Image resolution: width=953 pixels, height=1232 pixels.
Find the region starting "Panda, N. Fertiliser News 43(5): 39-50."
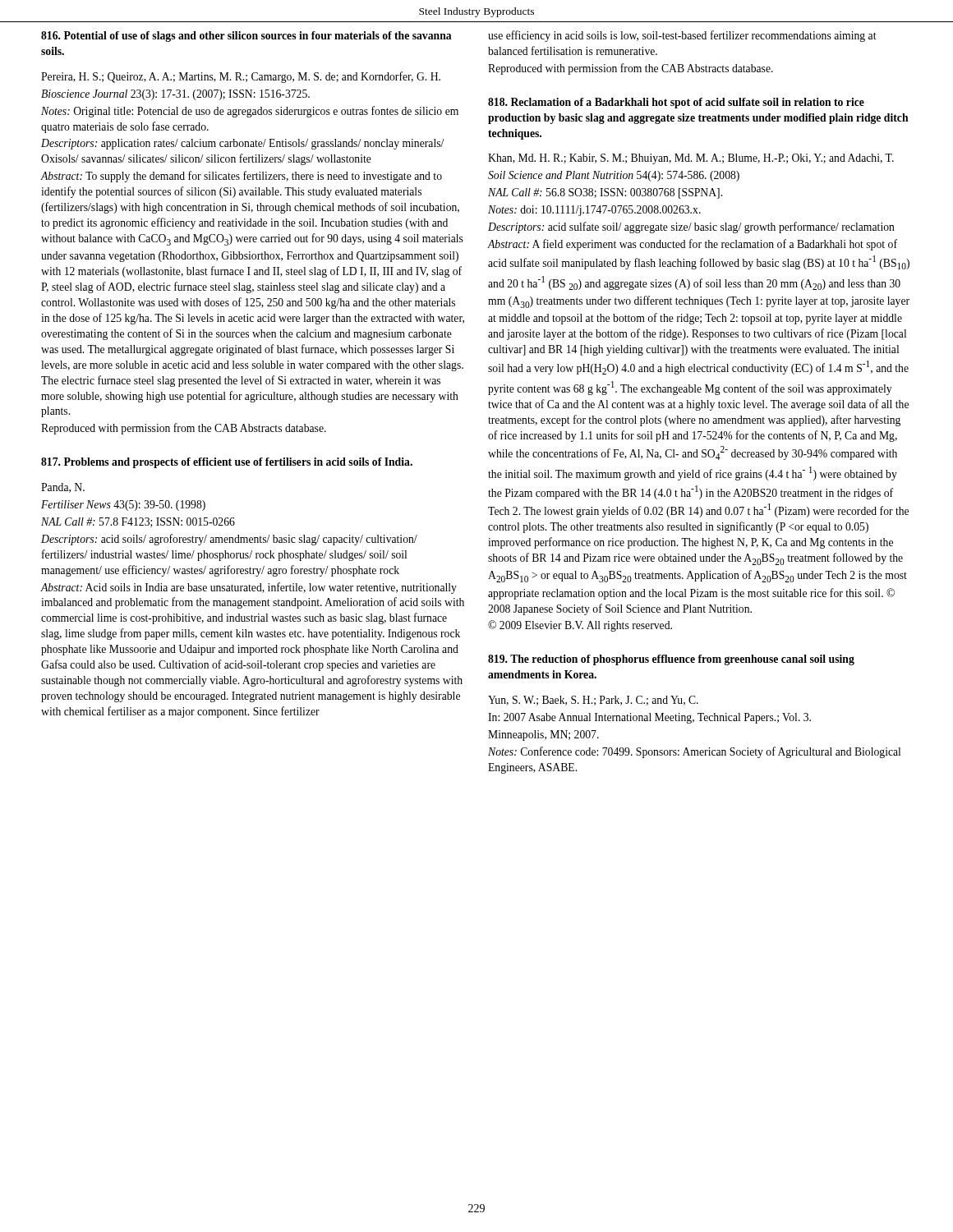tap(253, 600)
